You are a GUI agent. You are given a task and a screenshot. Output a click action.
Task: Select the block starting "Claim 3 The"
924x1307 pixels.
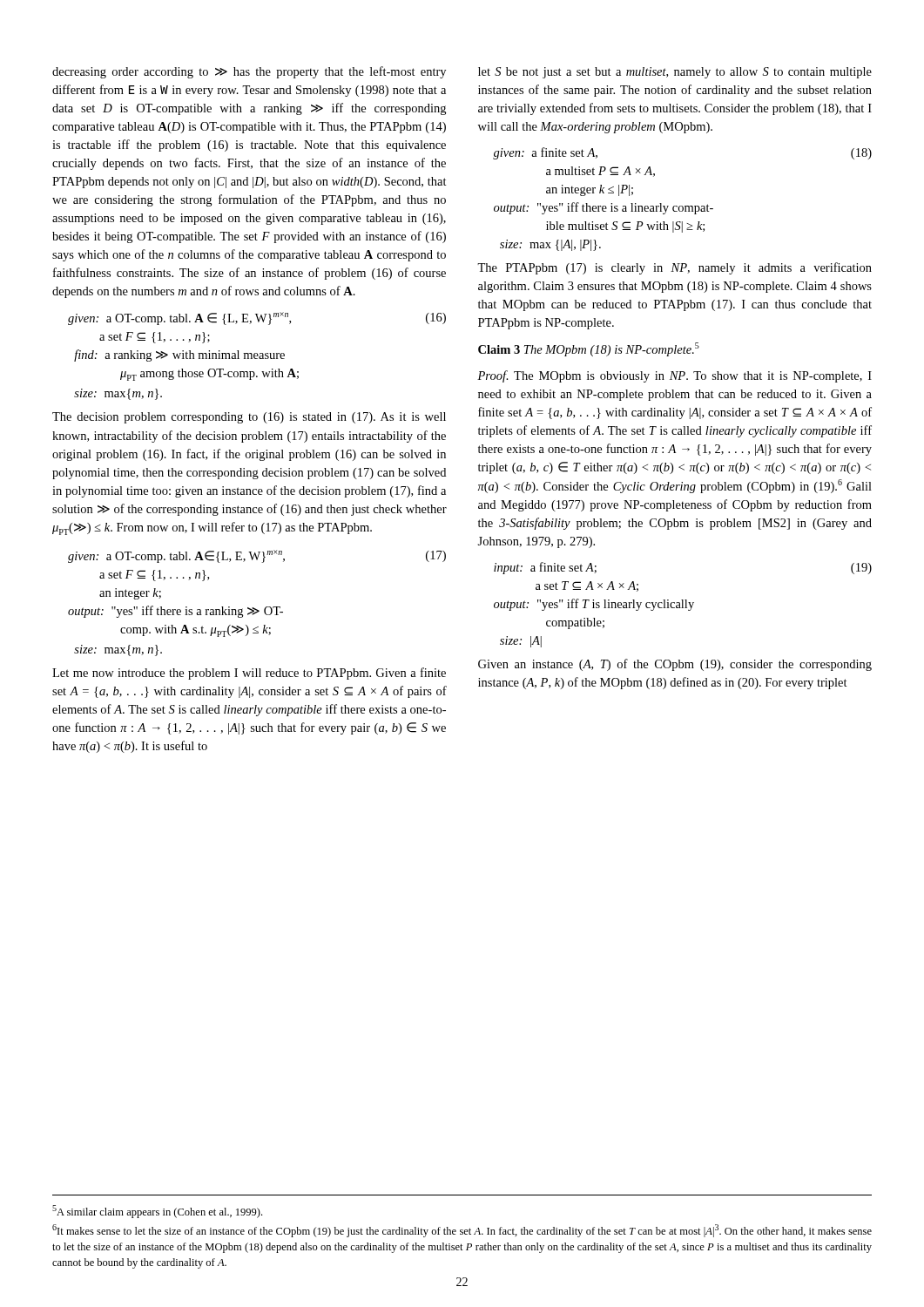(675, 349)
